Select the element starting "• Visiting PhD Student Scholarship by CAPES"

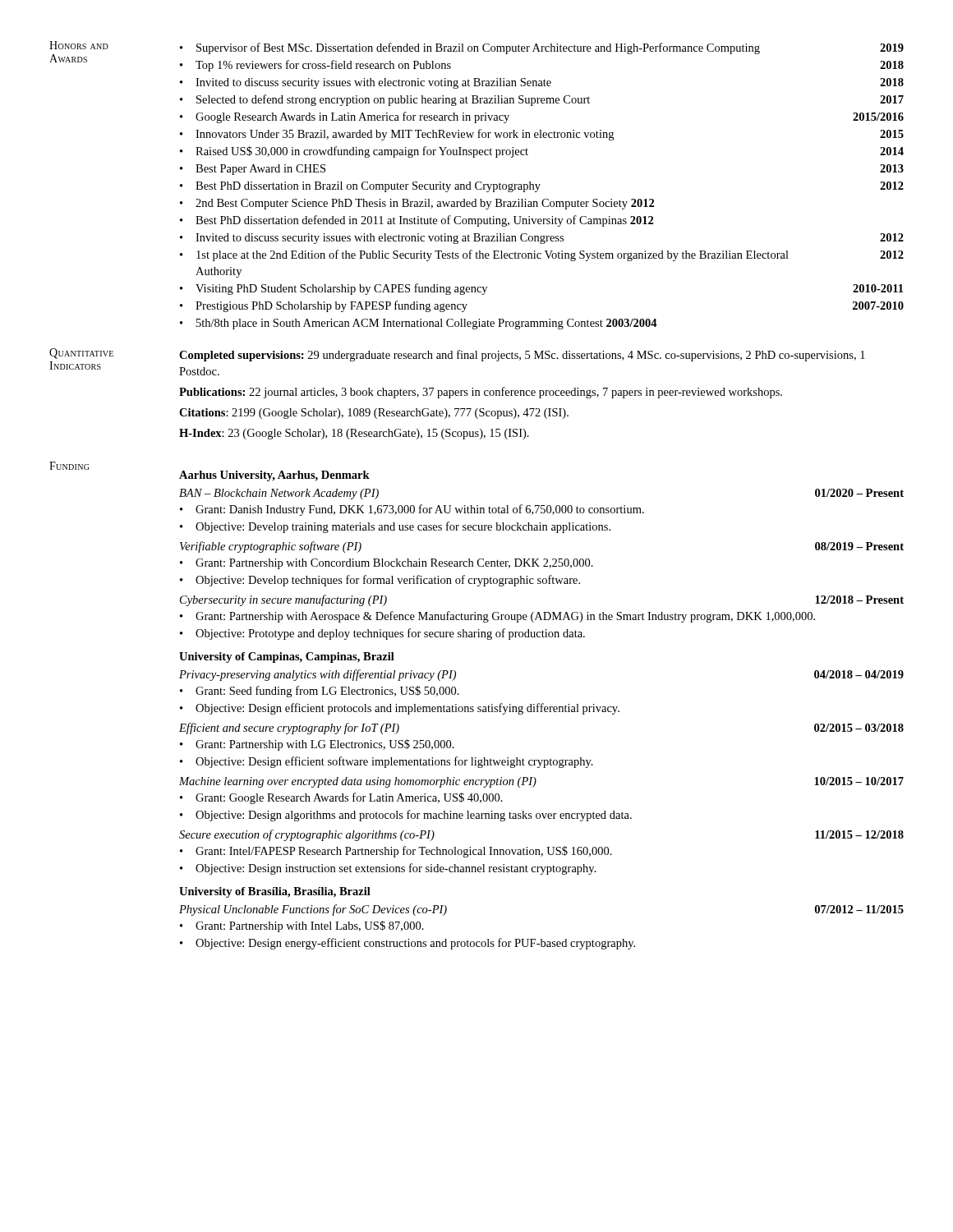336,289
